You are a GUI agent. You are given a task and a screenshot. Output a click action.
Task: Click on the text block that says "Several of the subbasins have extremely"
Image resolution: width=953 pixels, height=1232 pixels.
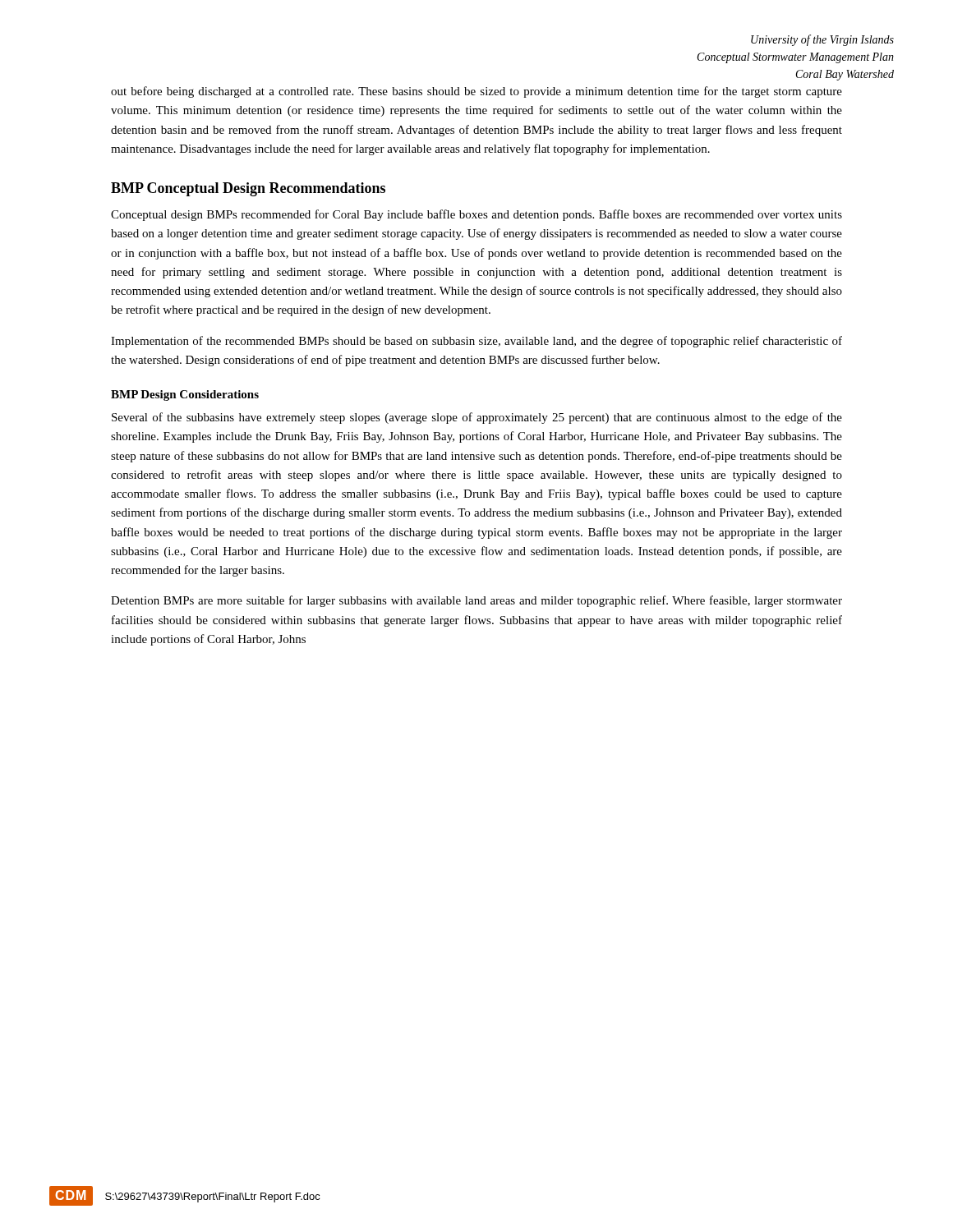[x=476, y=494]
